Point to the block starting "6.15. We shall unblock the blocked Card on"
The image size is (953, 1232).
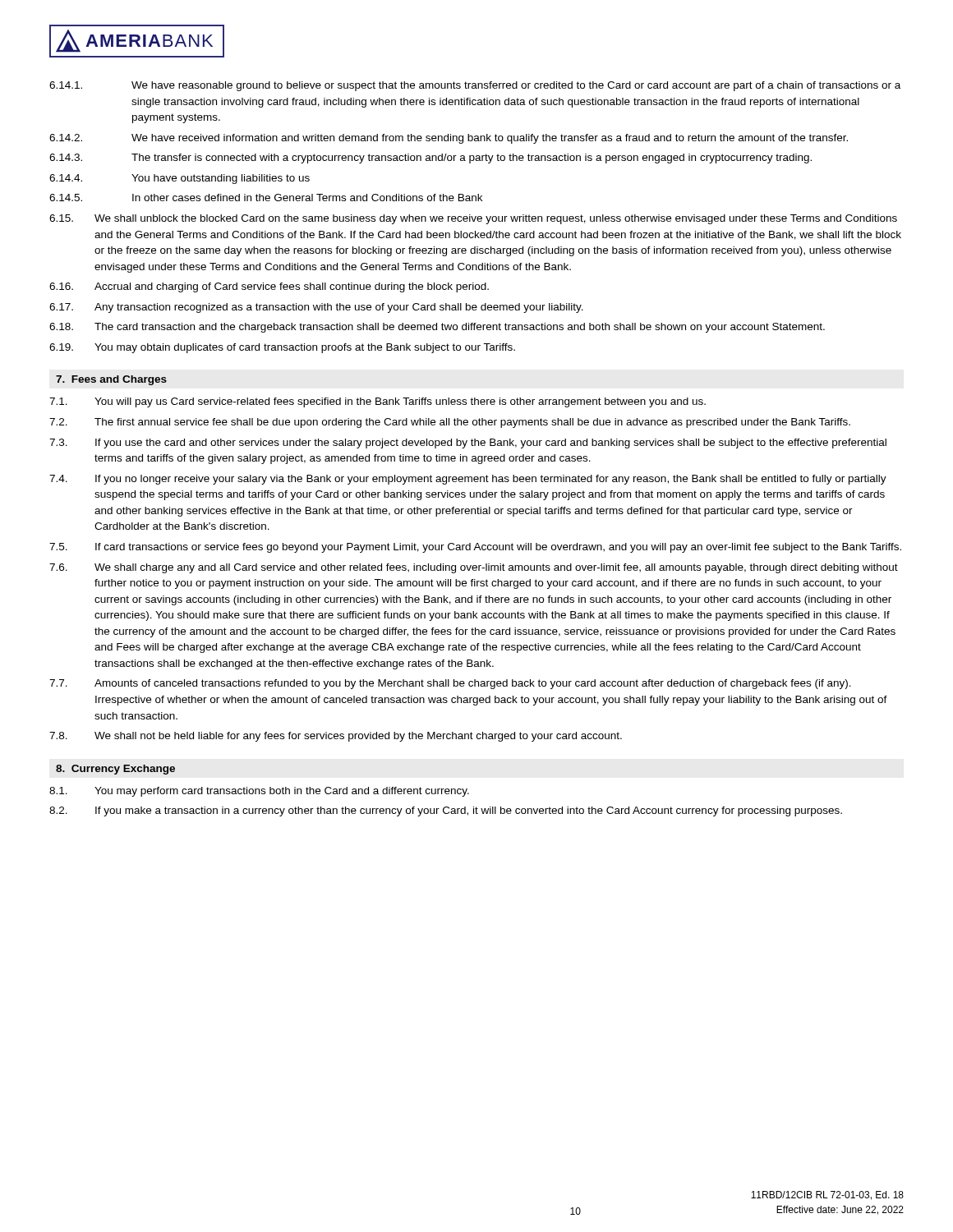476,242
